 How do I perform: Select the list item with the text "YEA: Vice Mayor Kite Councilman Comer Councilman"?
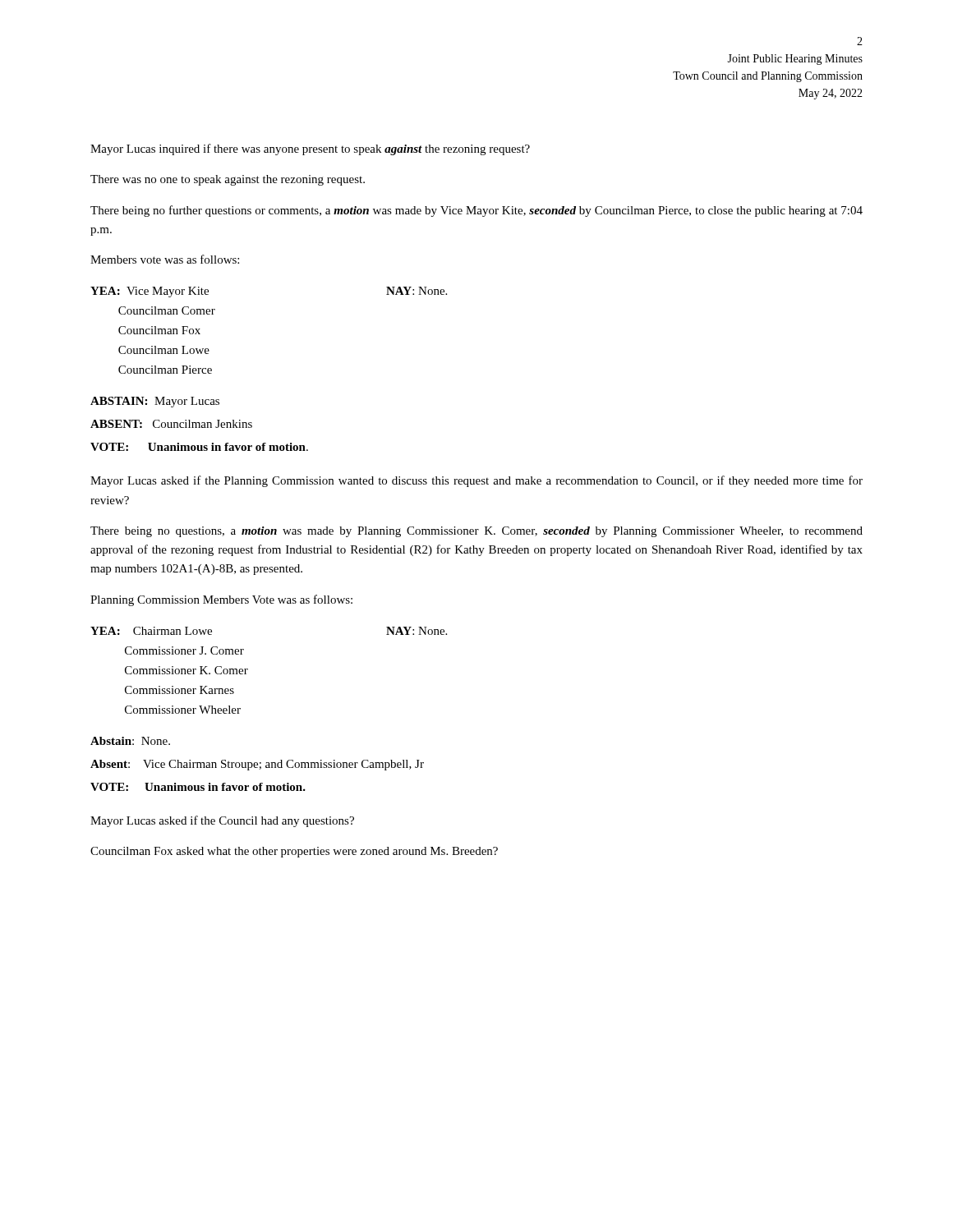click(x=146, y=292)
